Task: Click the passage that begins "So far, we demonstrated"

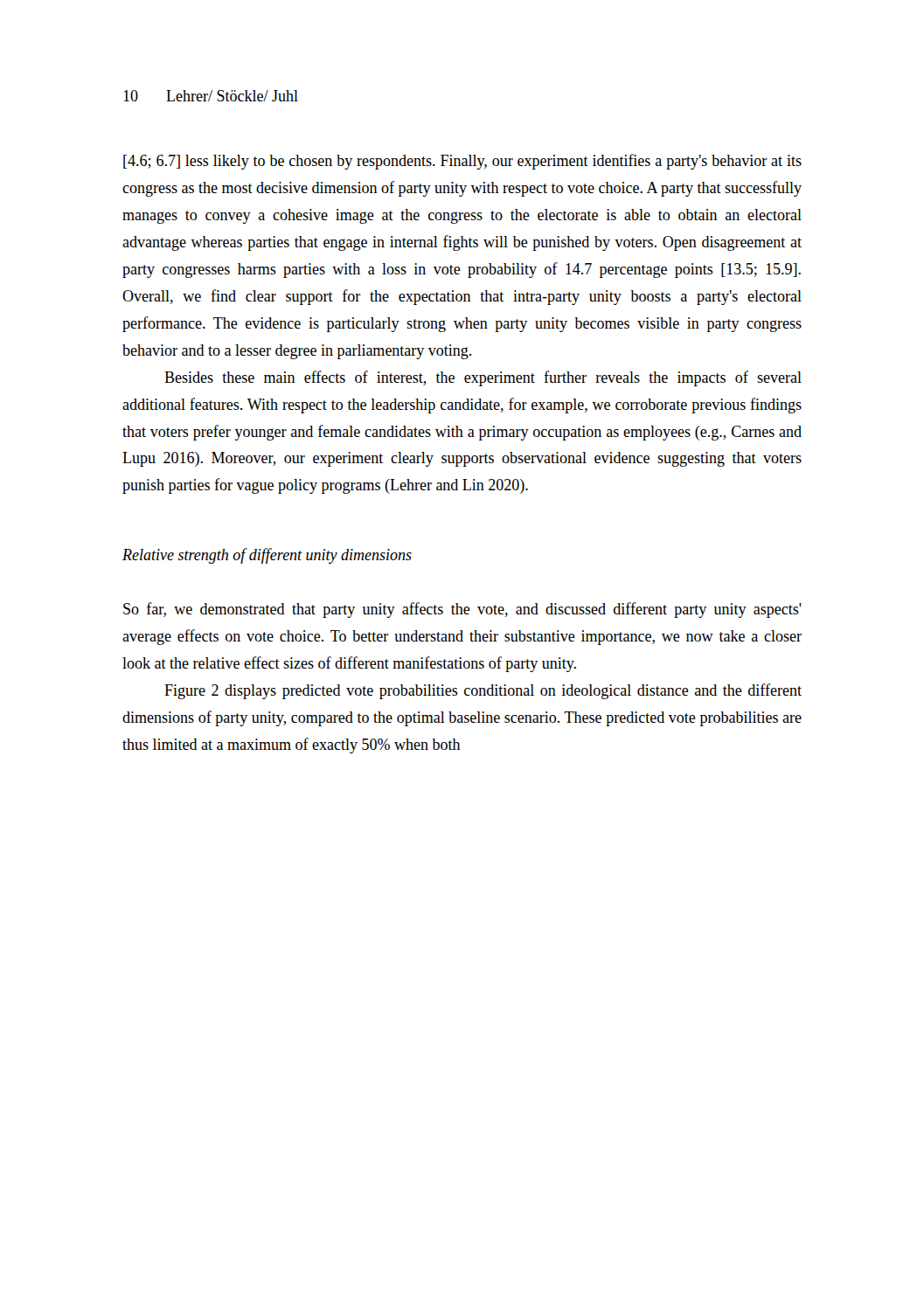Action: coord(462,637)
